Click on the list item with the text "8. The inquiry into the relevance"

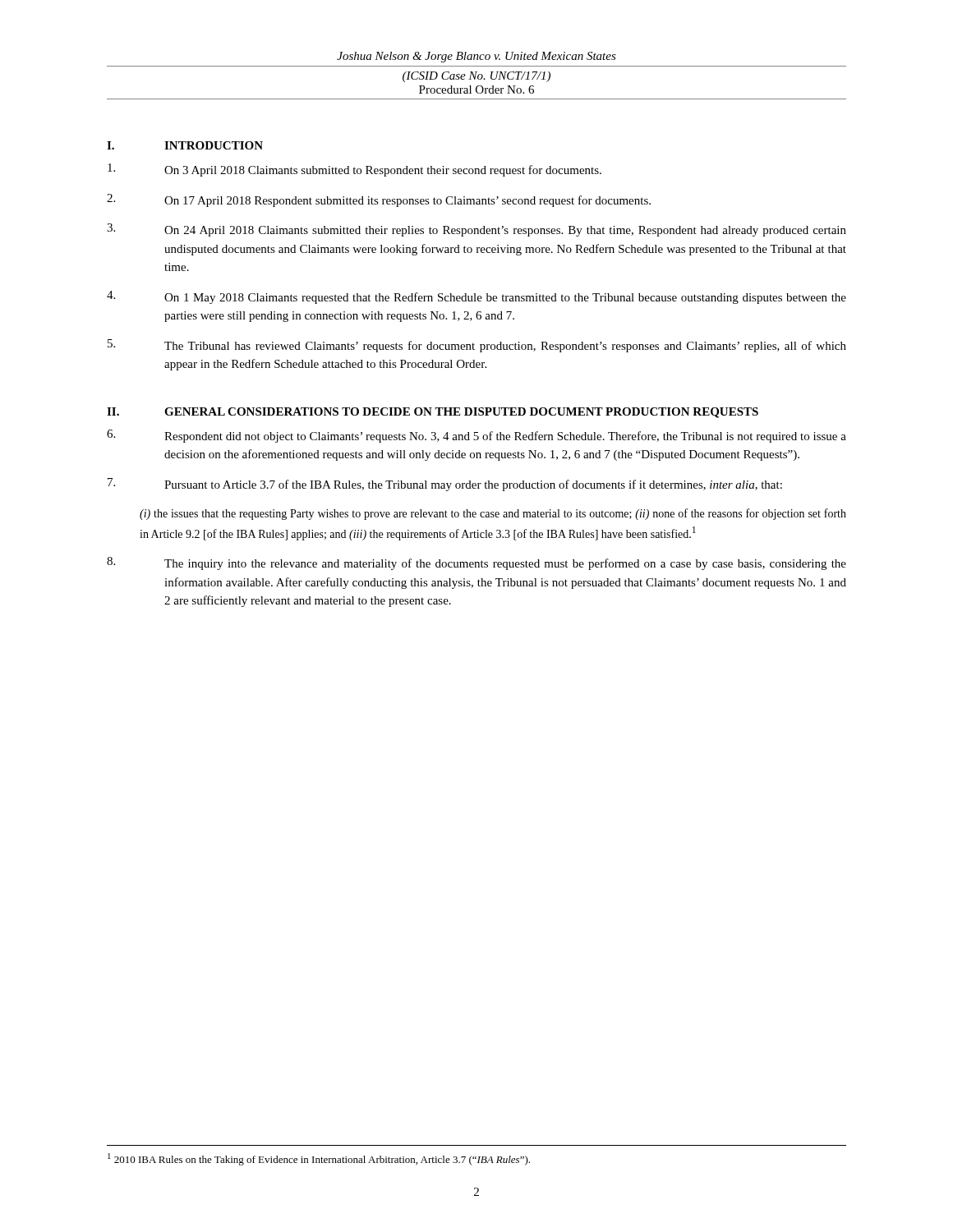tap(476, 582)
